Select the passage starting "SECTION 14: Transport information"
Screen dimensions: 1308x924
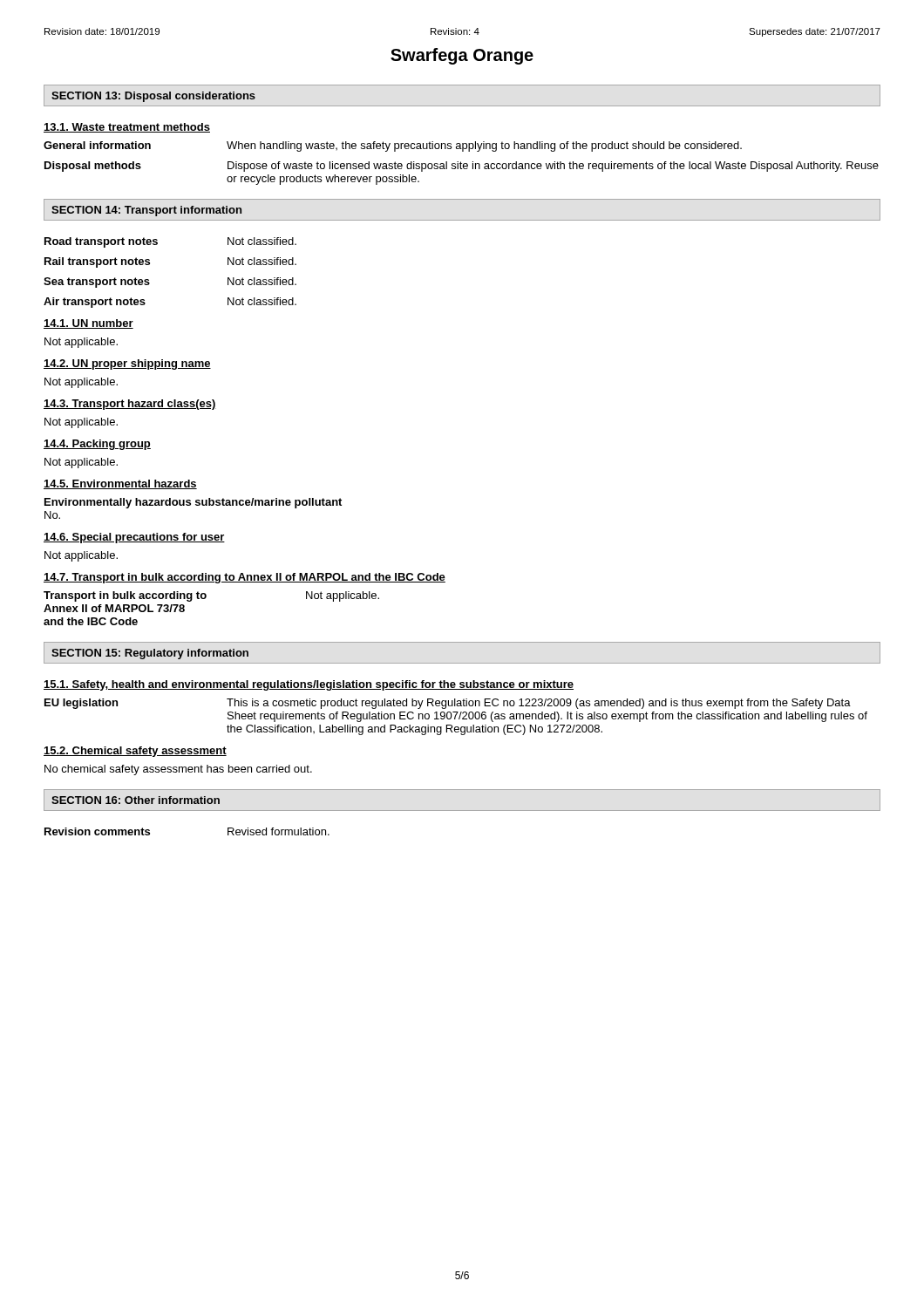[x=147, y=210]
